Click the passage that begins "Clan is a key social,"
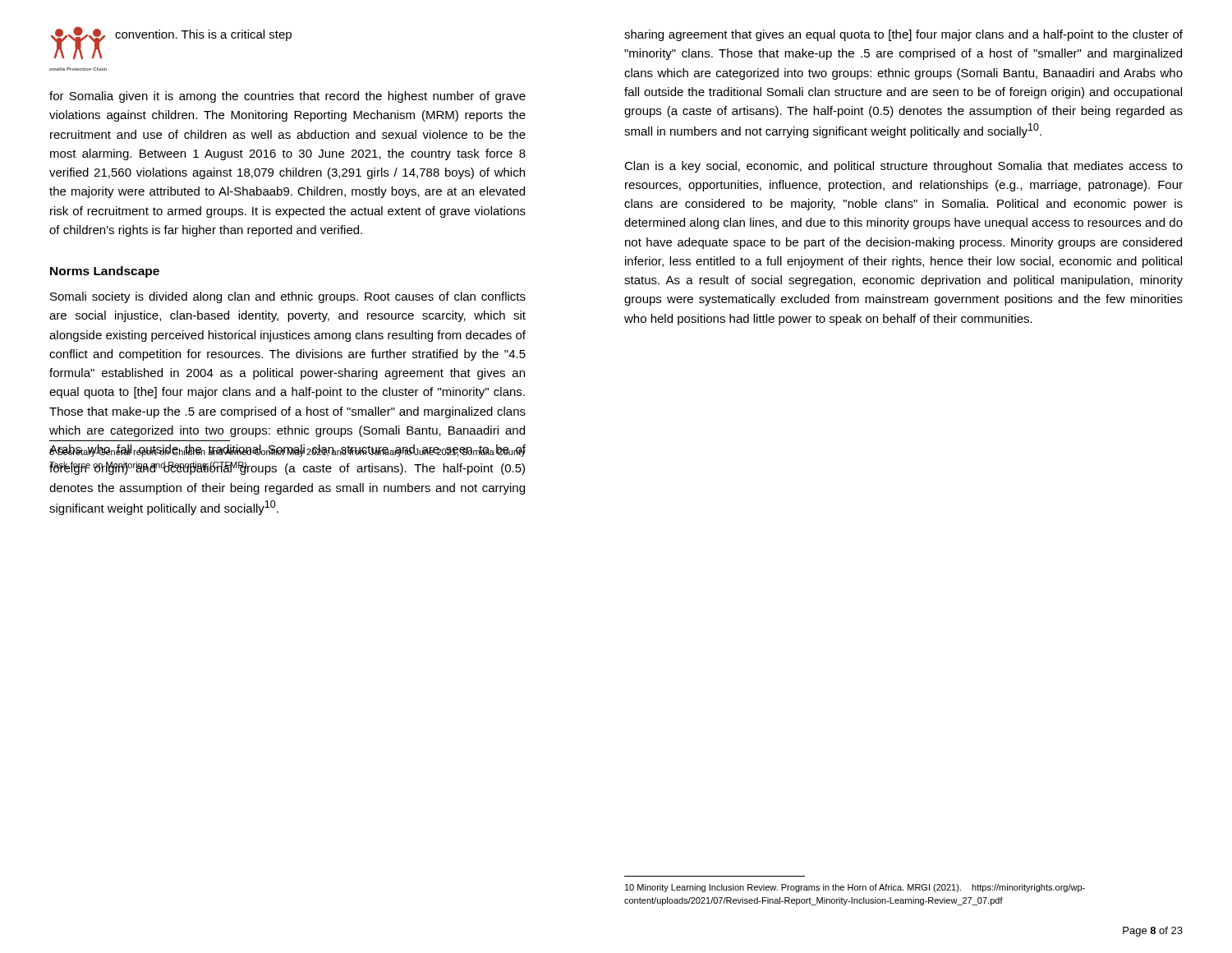 click(903, 241)
